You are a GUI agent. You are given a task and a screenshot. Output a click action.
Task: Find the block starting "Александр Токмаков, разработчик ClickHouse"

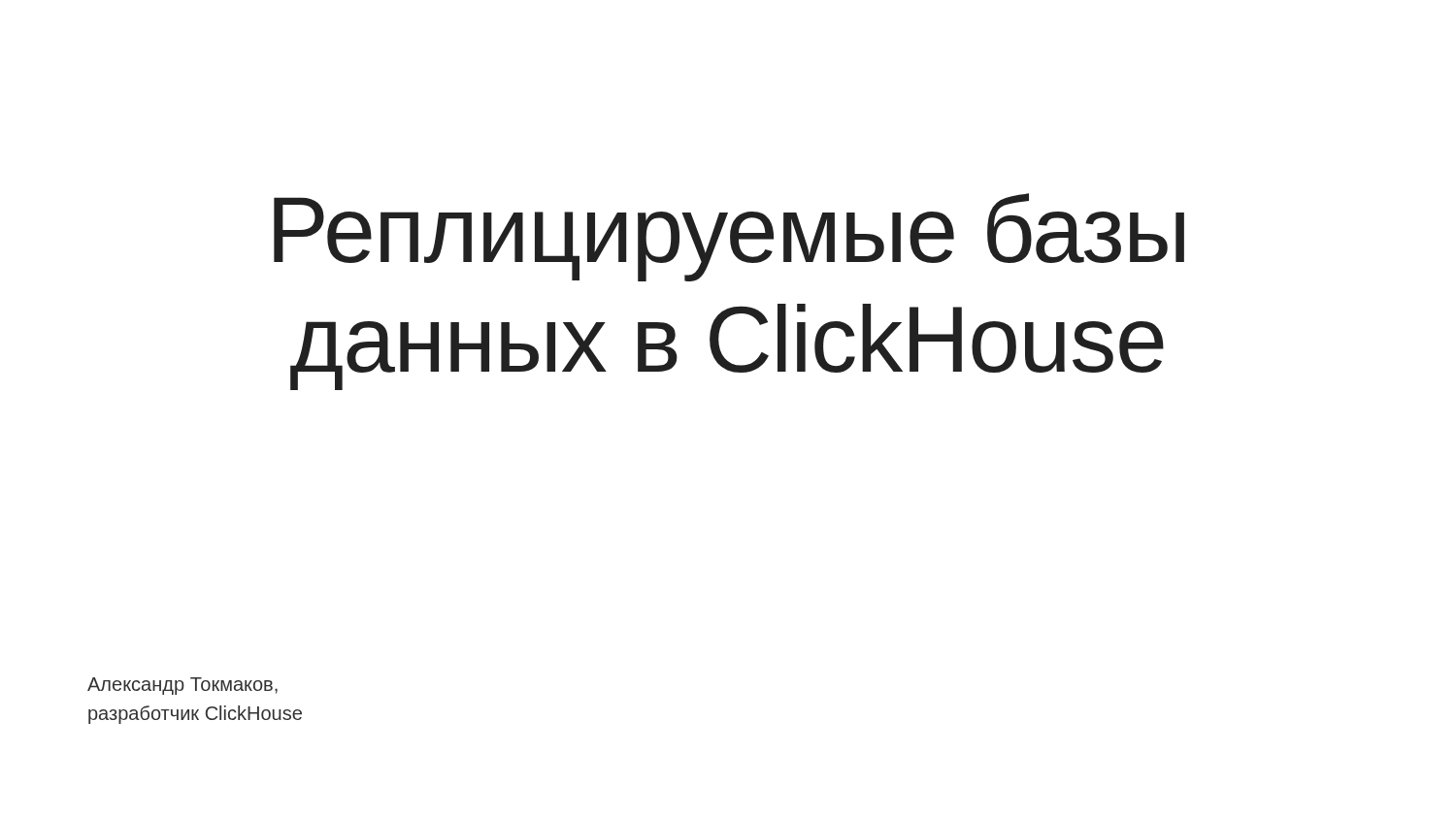point(195,699)
